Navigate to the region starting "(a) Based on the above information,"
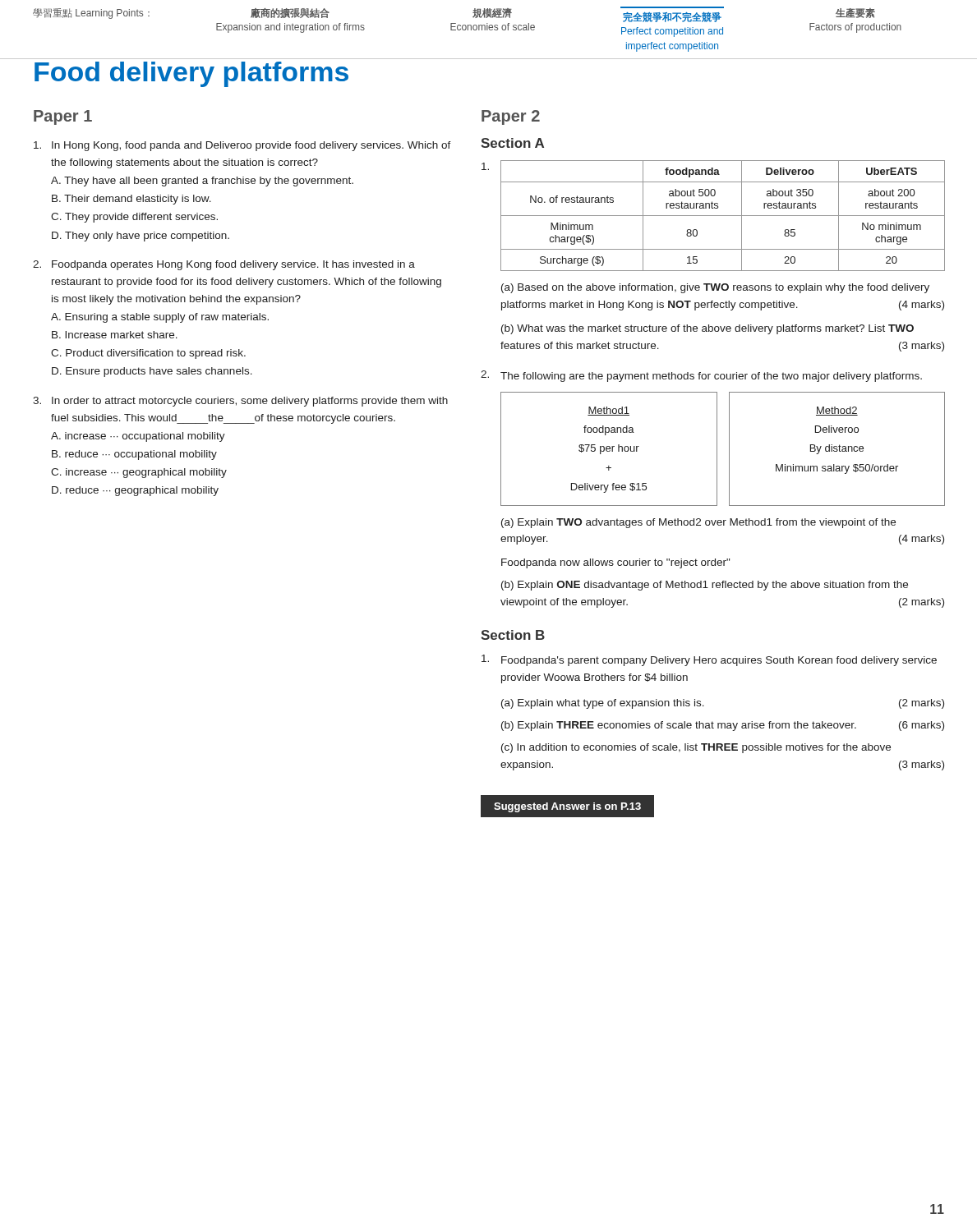 click(x=723, y=297)
